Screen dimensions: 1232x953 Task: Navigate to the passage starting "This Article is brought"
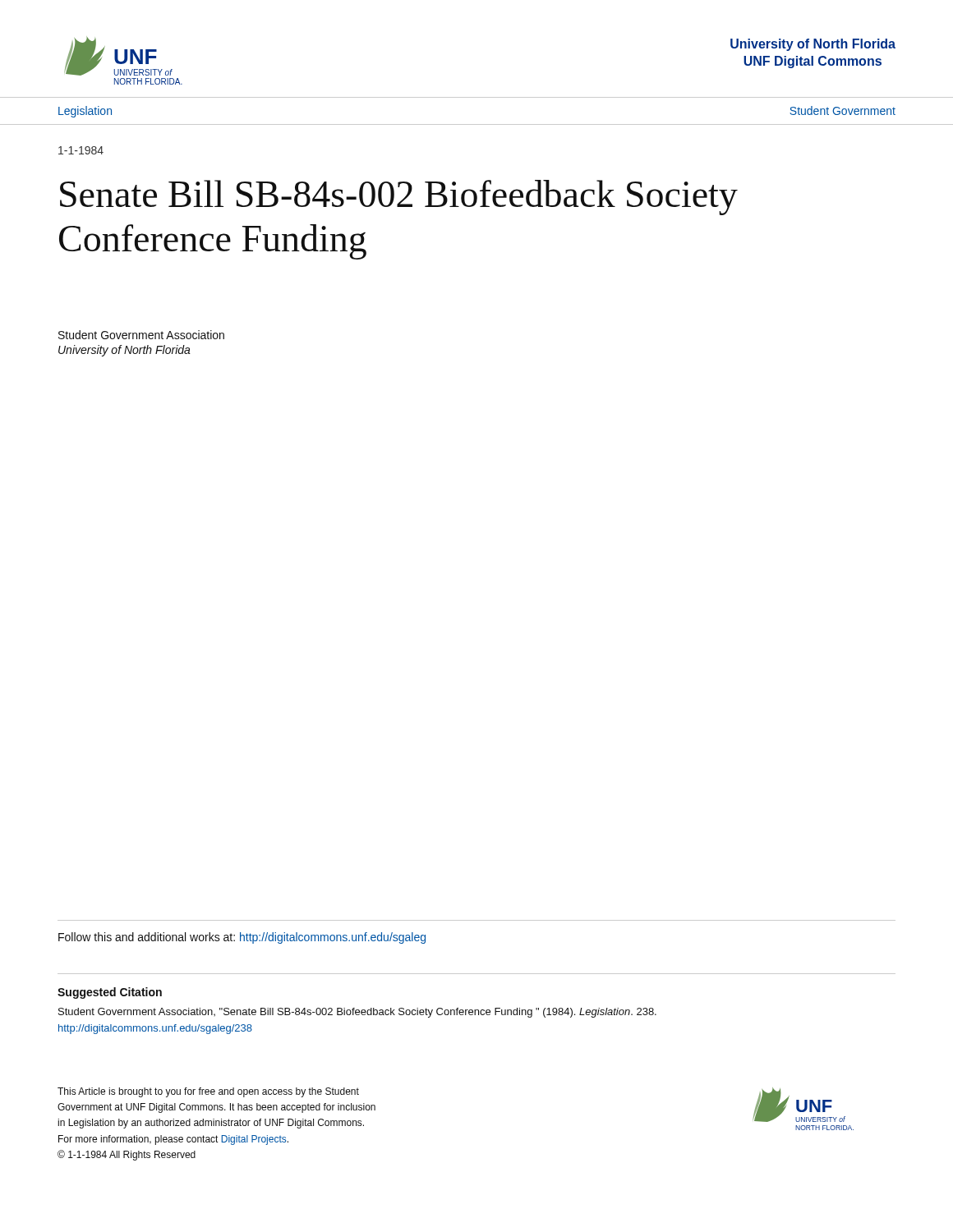[x=217, y=1123]
